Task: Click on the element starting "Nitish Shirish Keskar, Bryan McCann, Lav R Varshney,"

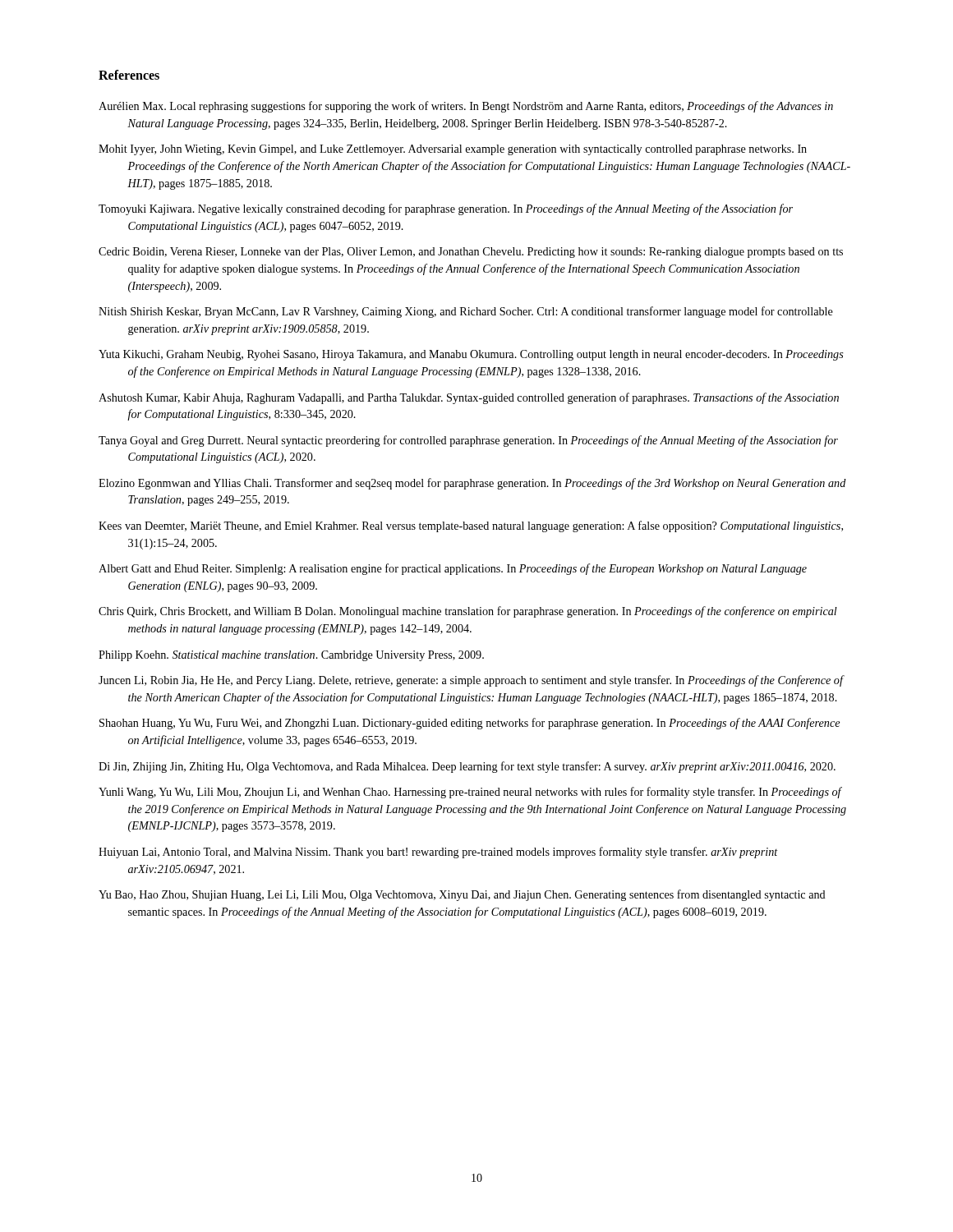Action: pyautogui.click(x=466, y=320)
